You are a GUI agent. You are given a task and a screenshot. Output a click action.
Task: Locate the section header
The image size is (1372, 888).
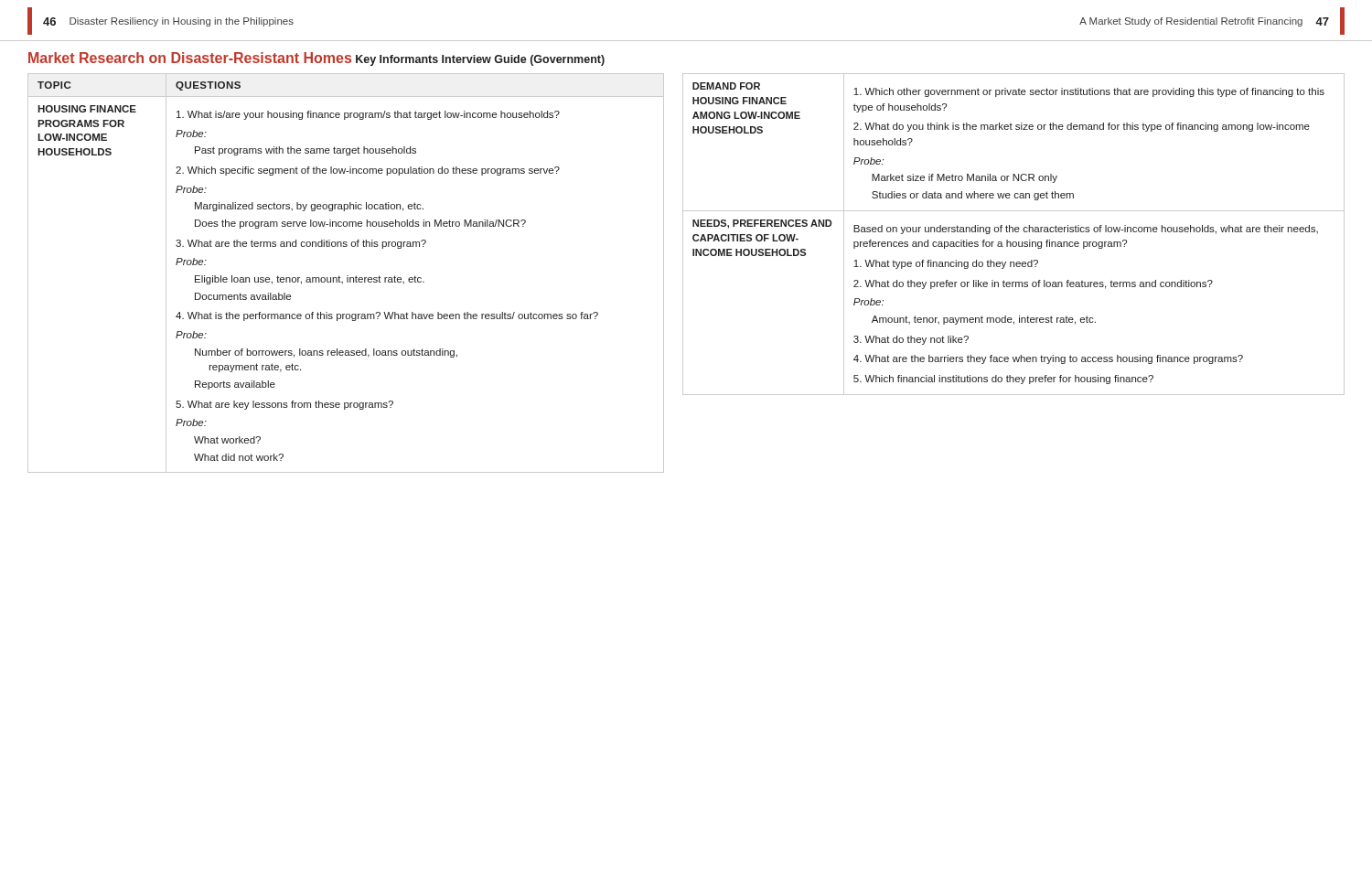(480, 59)
